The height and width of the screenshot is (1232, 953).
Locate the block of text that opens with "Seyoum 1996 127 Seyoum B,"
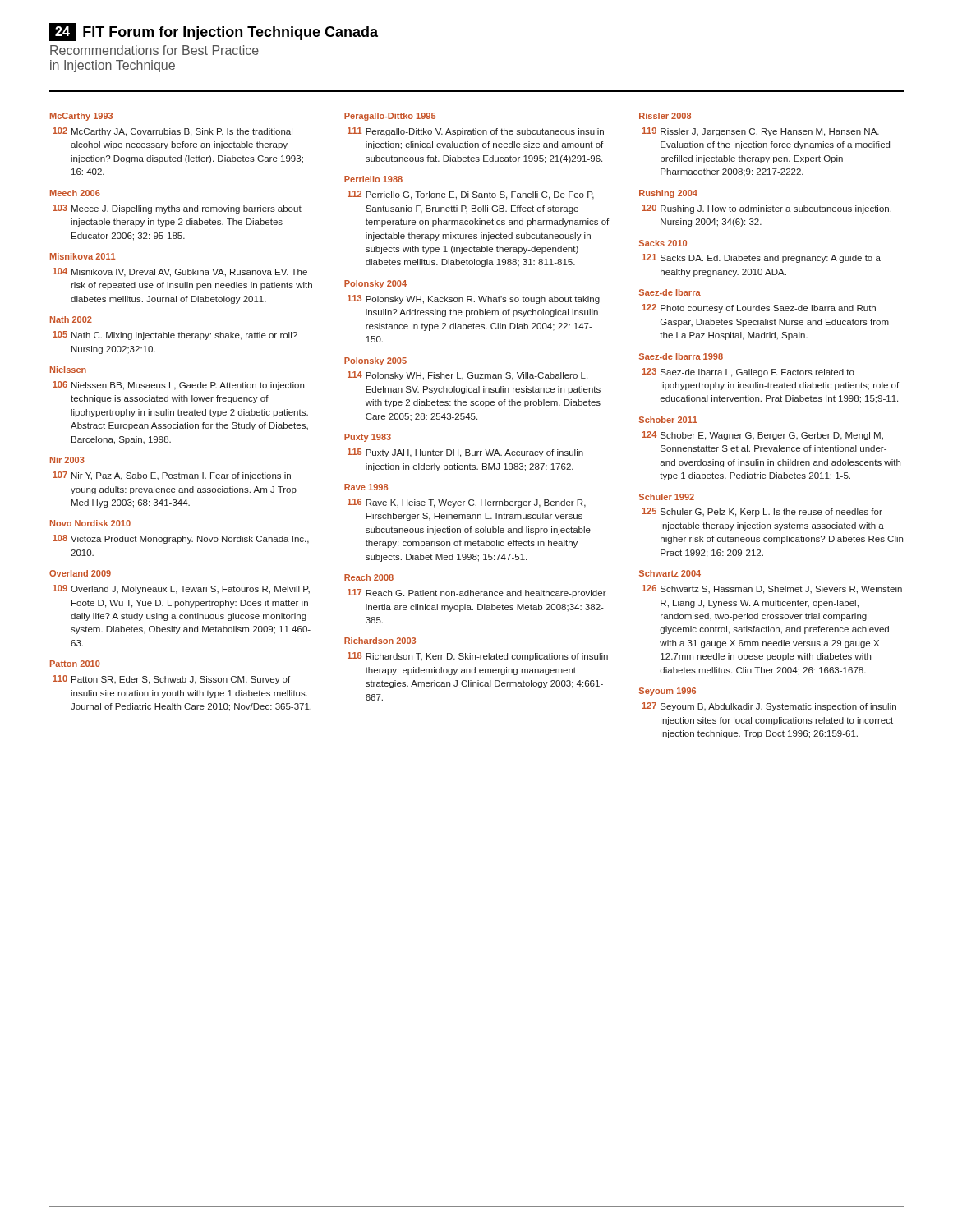pyautogui.click(x=771, y=713)
